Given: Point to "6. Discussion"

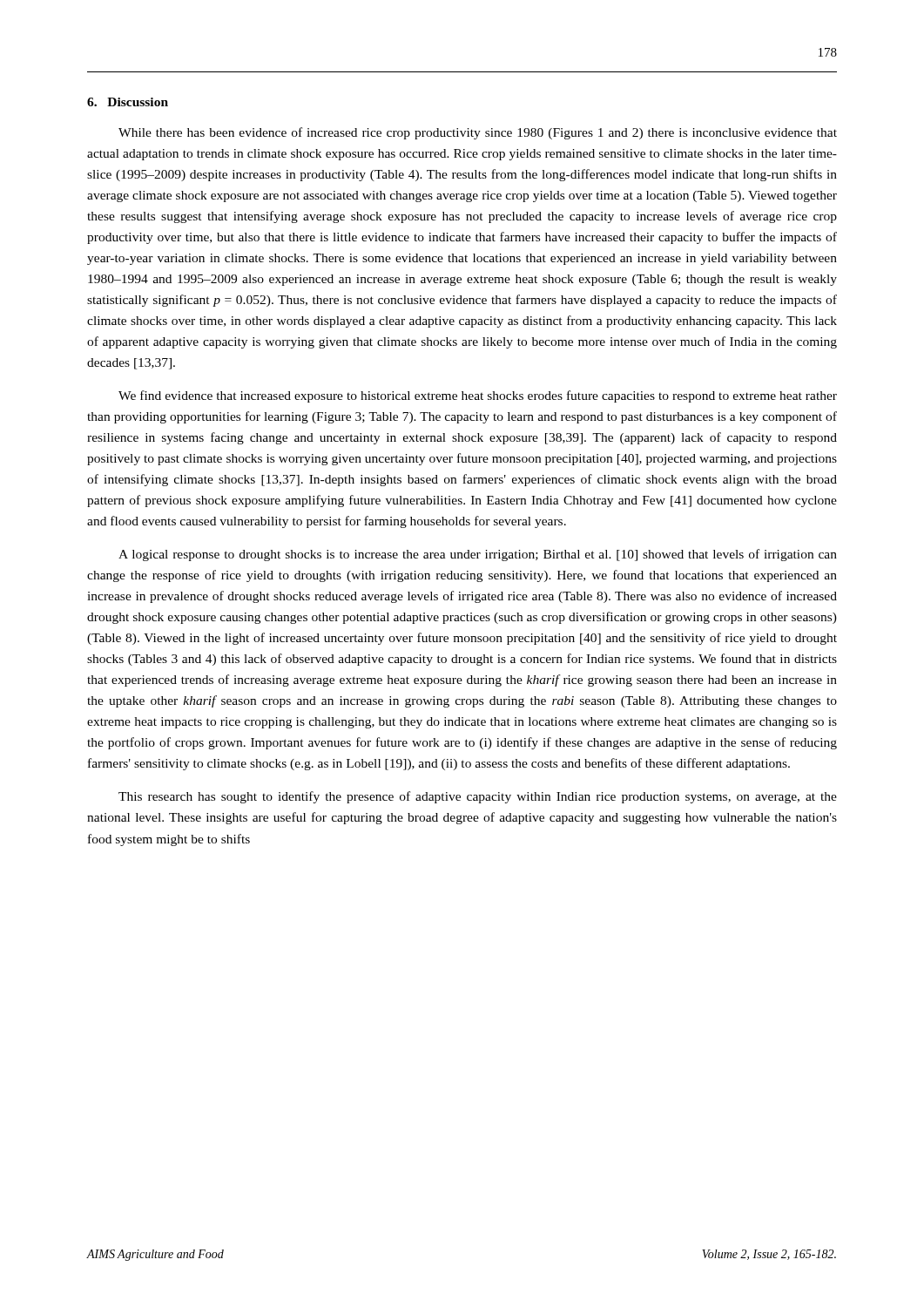Looking at the screenshot, I should [128, 101].
